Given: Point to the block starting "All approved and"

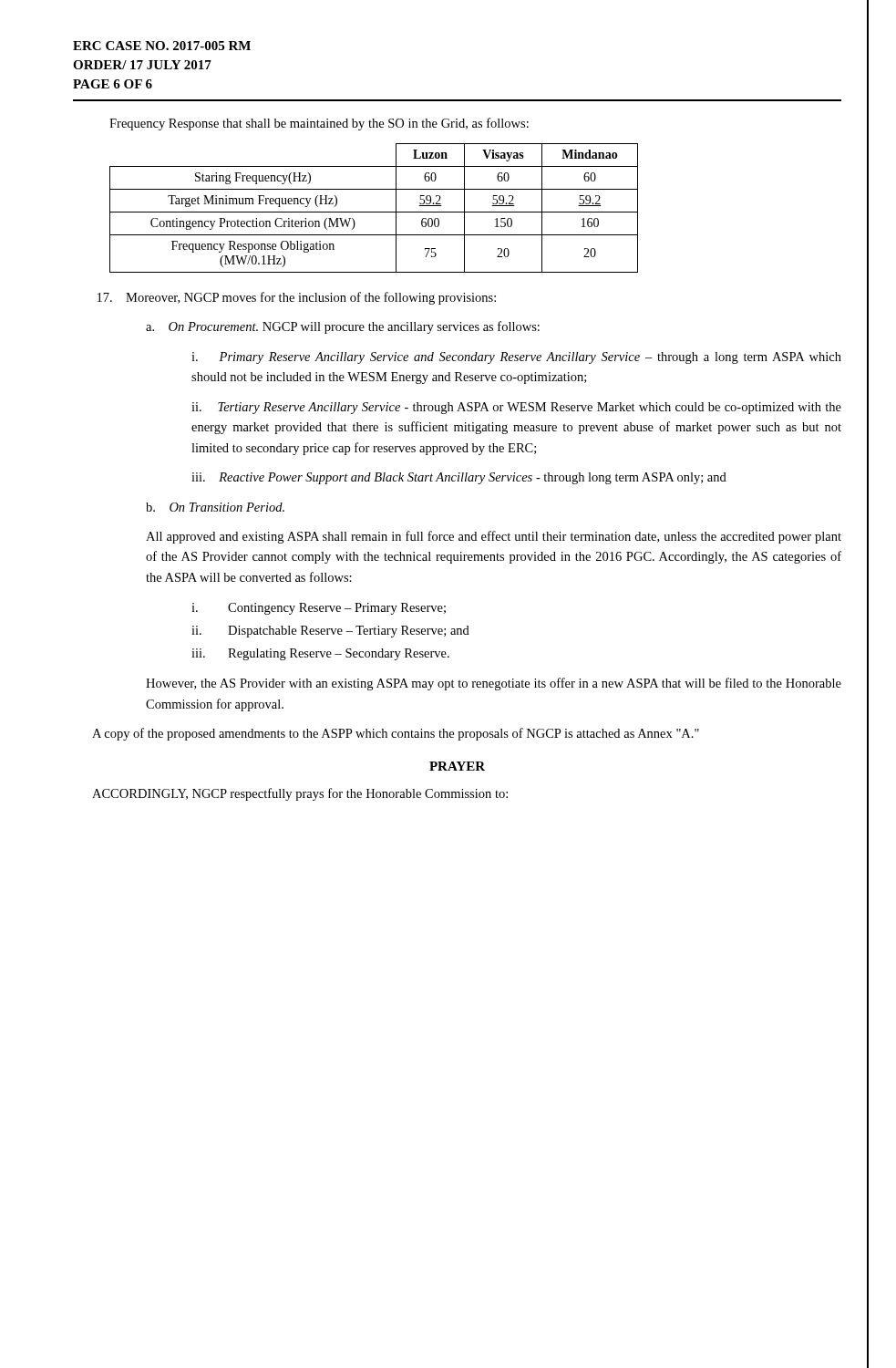Looking at the screenshot, I should 494,557.
